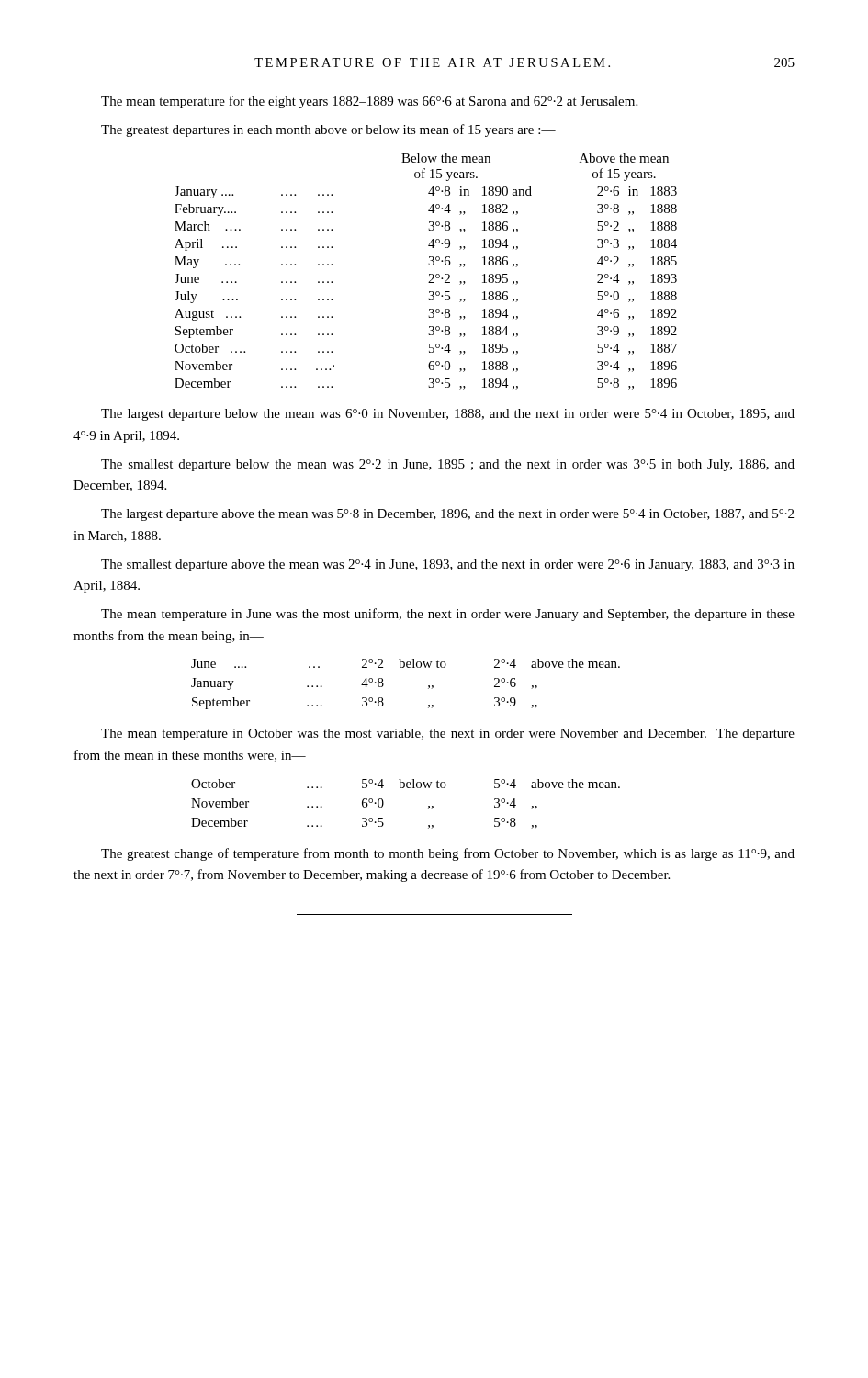Click on the text block that reads "The largest departure above the"
The image size is (868, 1378).
(x=434, y=525)
